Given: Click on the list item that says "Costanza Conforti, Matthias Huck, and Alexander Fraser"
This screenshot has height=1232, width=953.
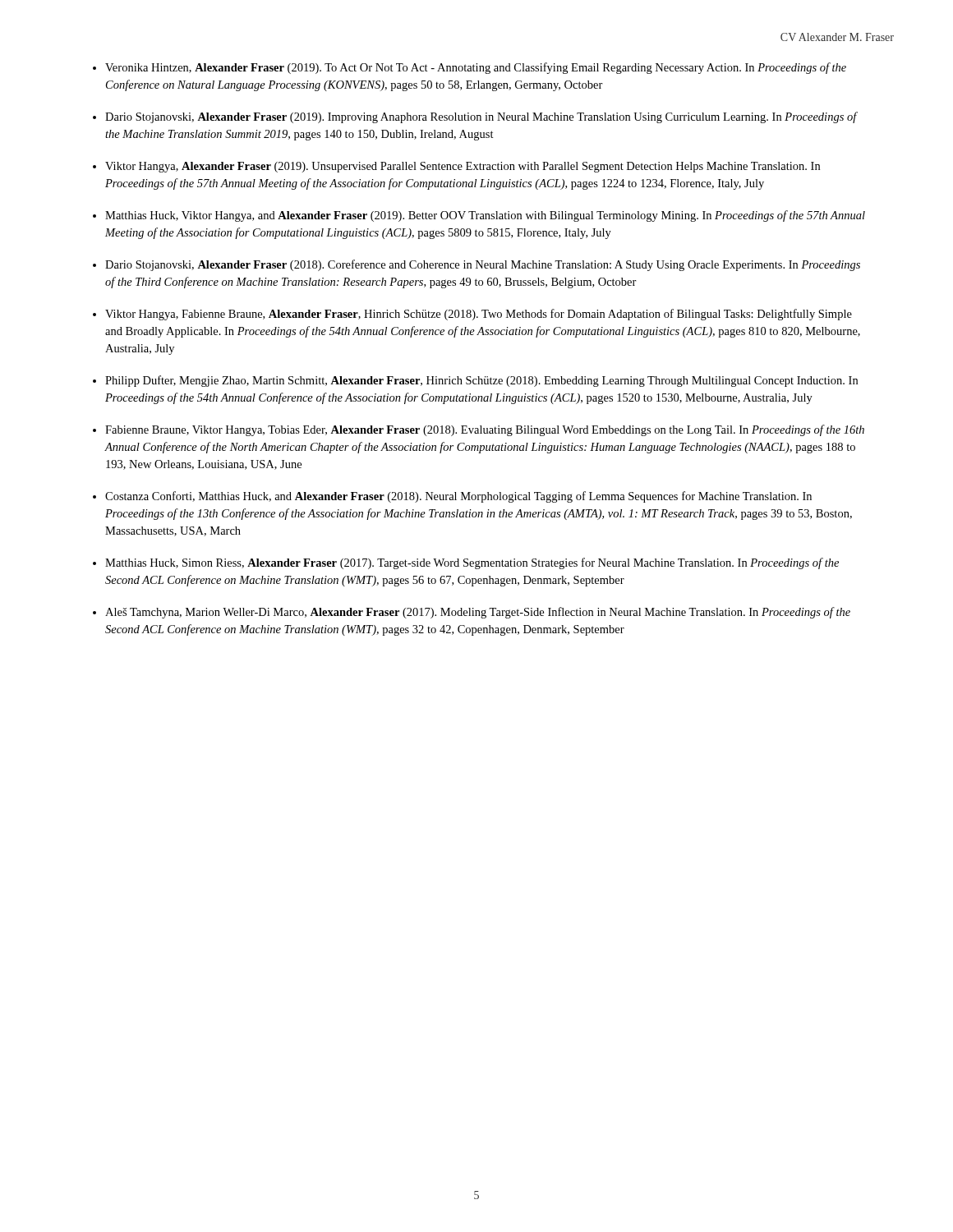Looking at the screenshot, I should tap(479, 514).
